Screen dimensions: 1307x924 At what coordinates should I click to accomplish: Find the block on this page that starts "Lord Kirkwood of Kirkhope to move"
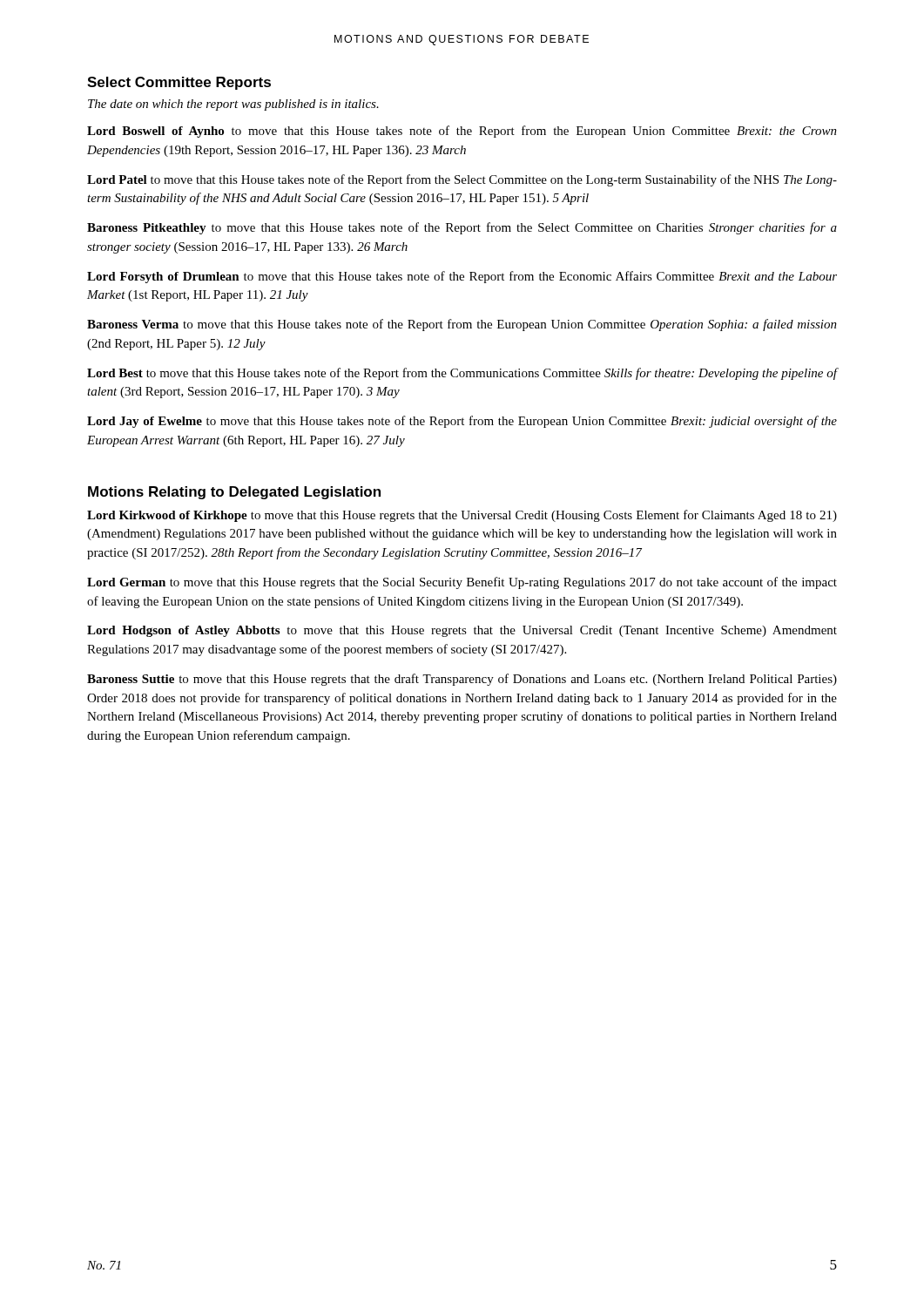462,533
